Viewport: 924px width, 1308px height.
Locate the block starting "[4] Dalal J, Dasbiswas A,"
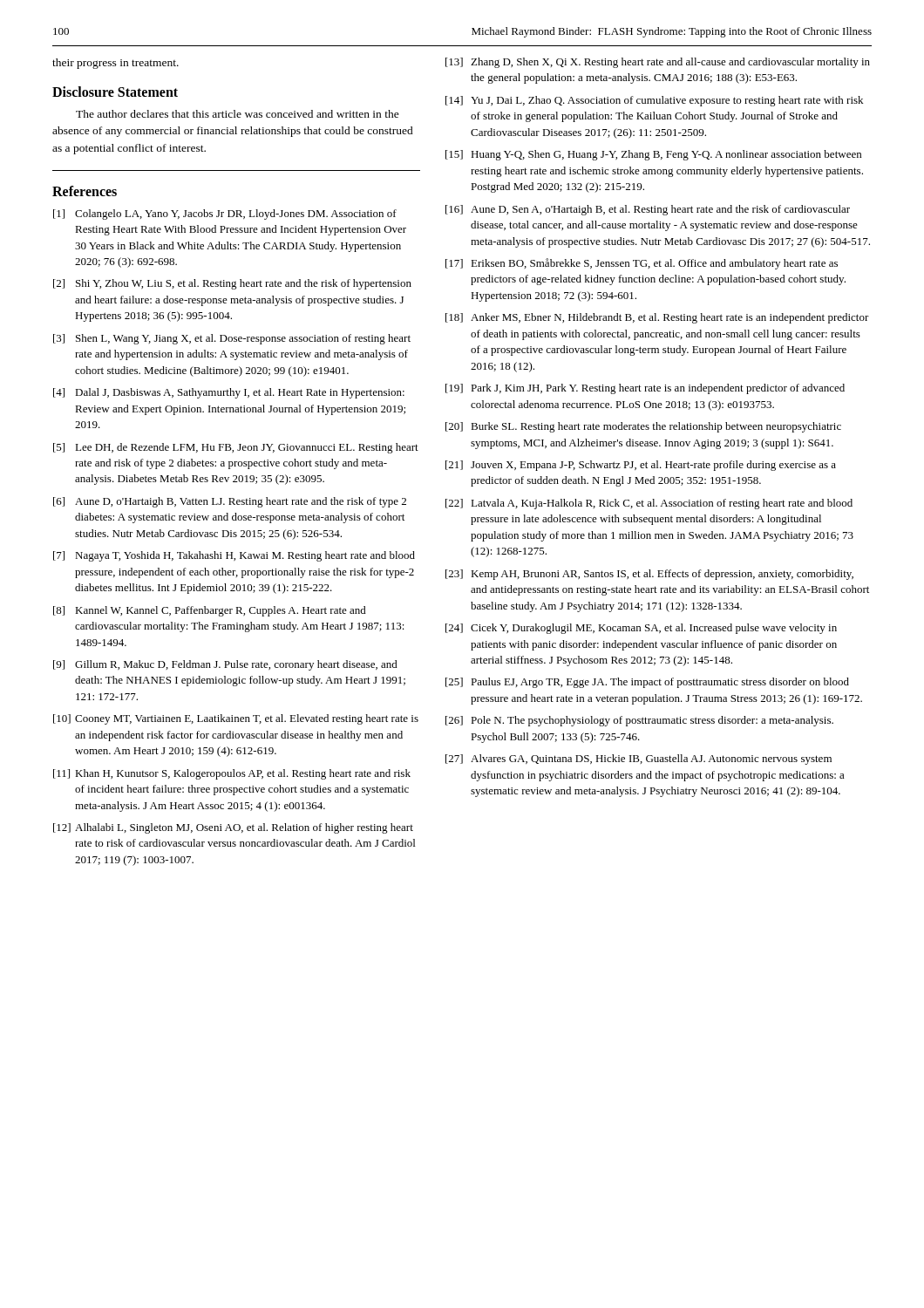coord(236,409)
